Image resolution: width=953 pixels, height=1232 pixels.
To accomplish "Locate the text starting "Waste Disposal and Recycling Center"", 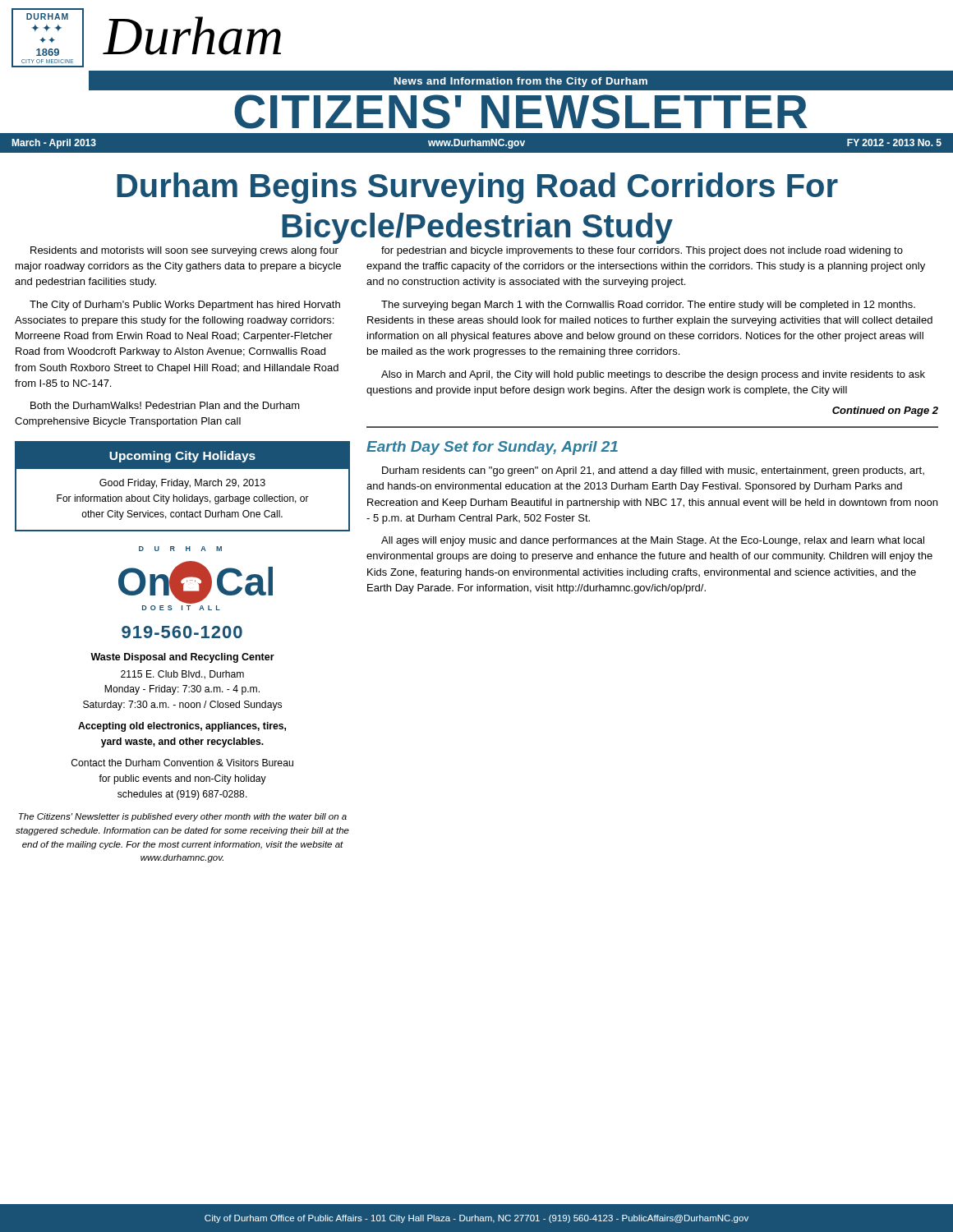I will pos(182,680).
